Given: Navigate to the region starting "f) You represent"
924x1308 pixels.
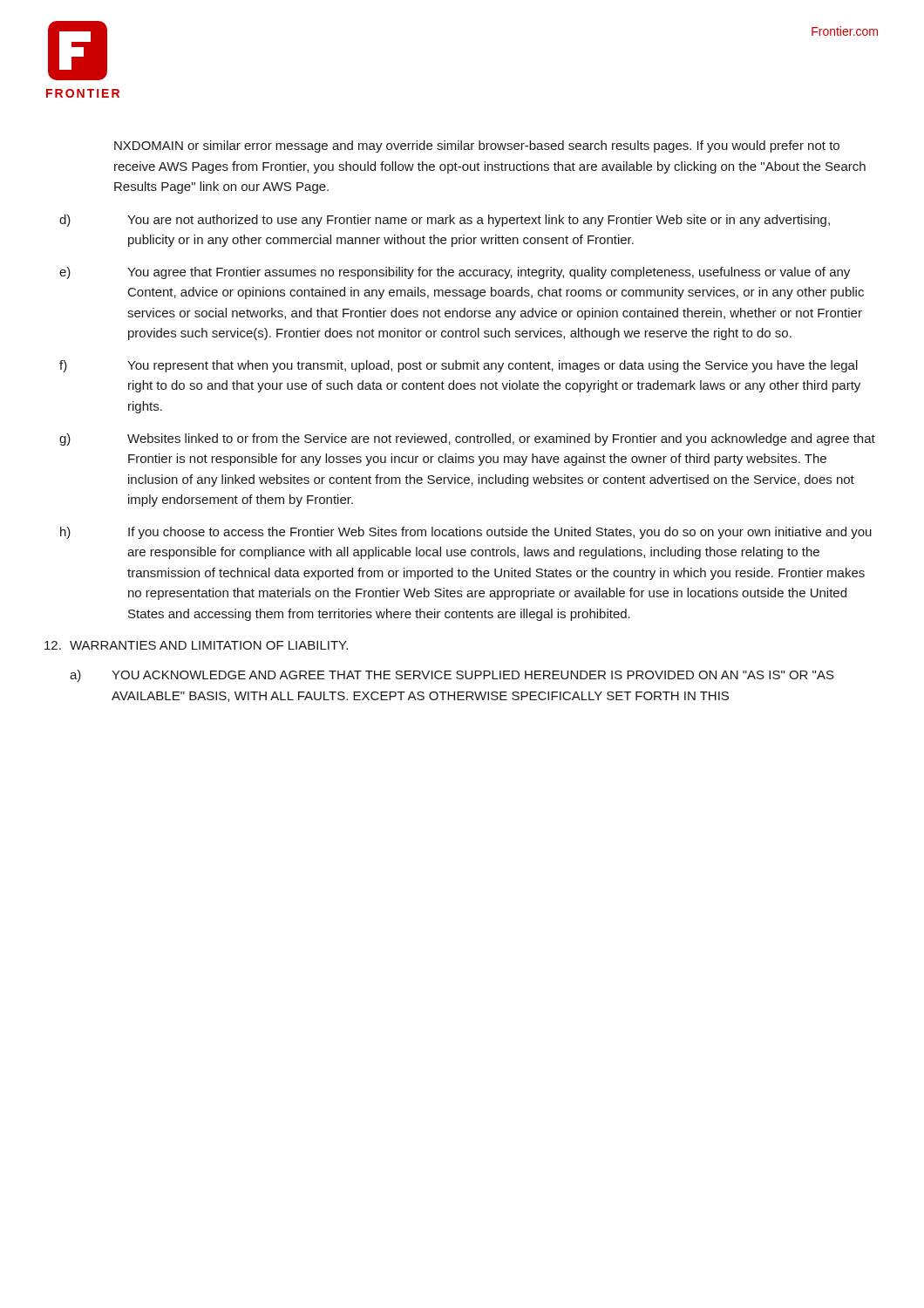Looking at the screenshot, I should pyautogui.click(x=462, y=386).
